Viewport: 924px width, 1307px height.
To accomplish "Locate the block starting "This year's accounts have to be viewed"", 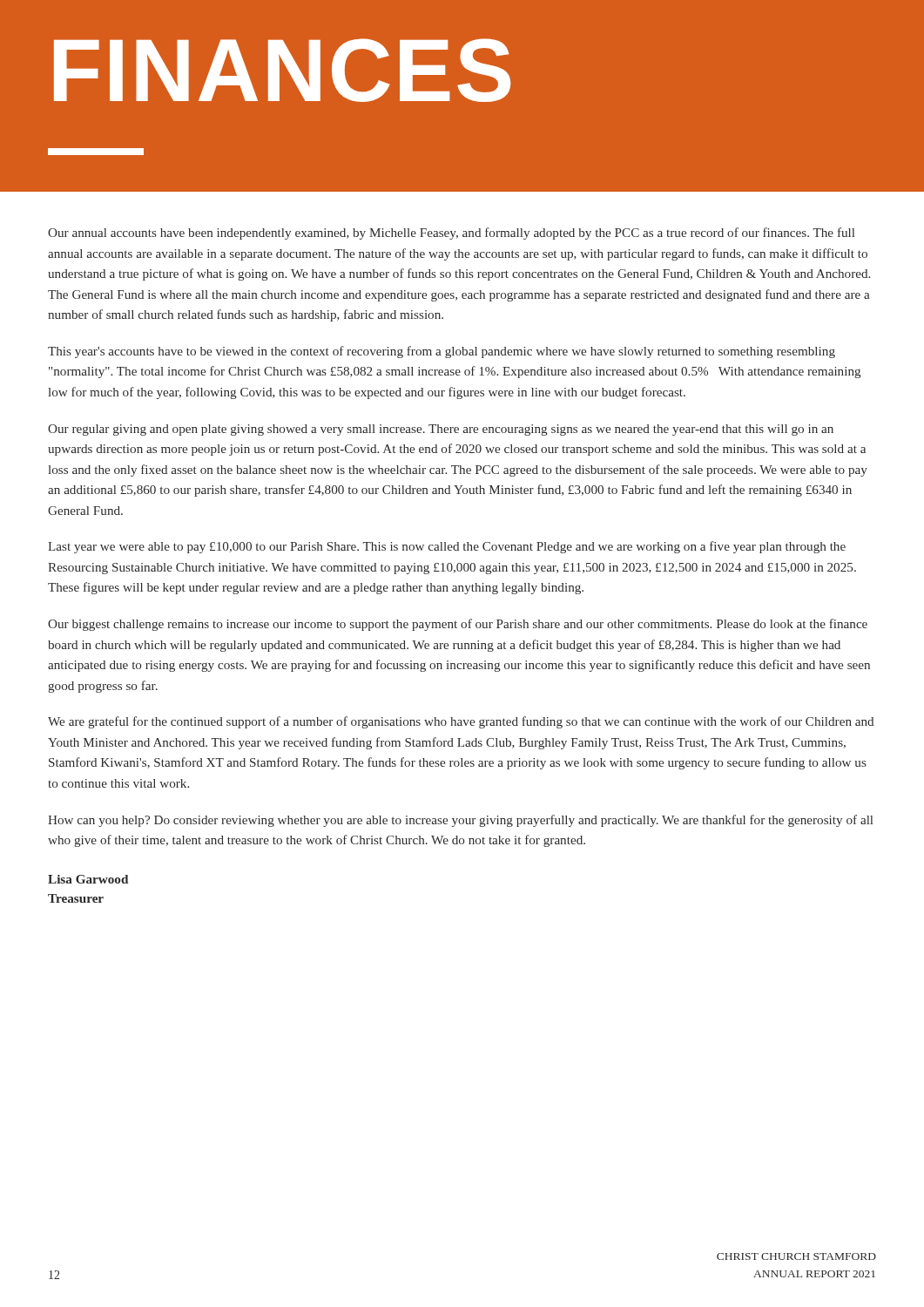I will coord(462,371).
